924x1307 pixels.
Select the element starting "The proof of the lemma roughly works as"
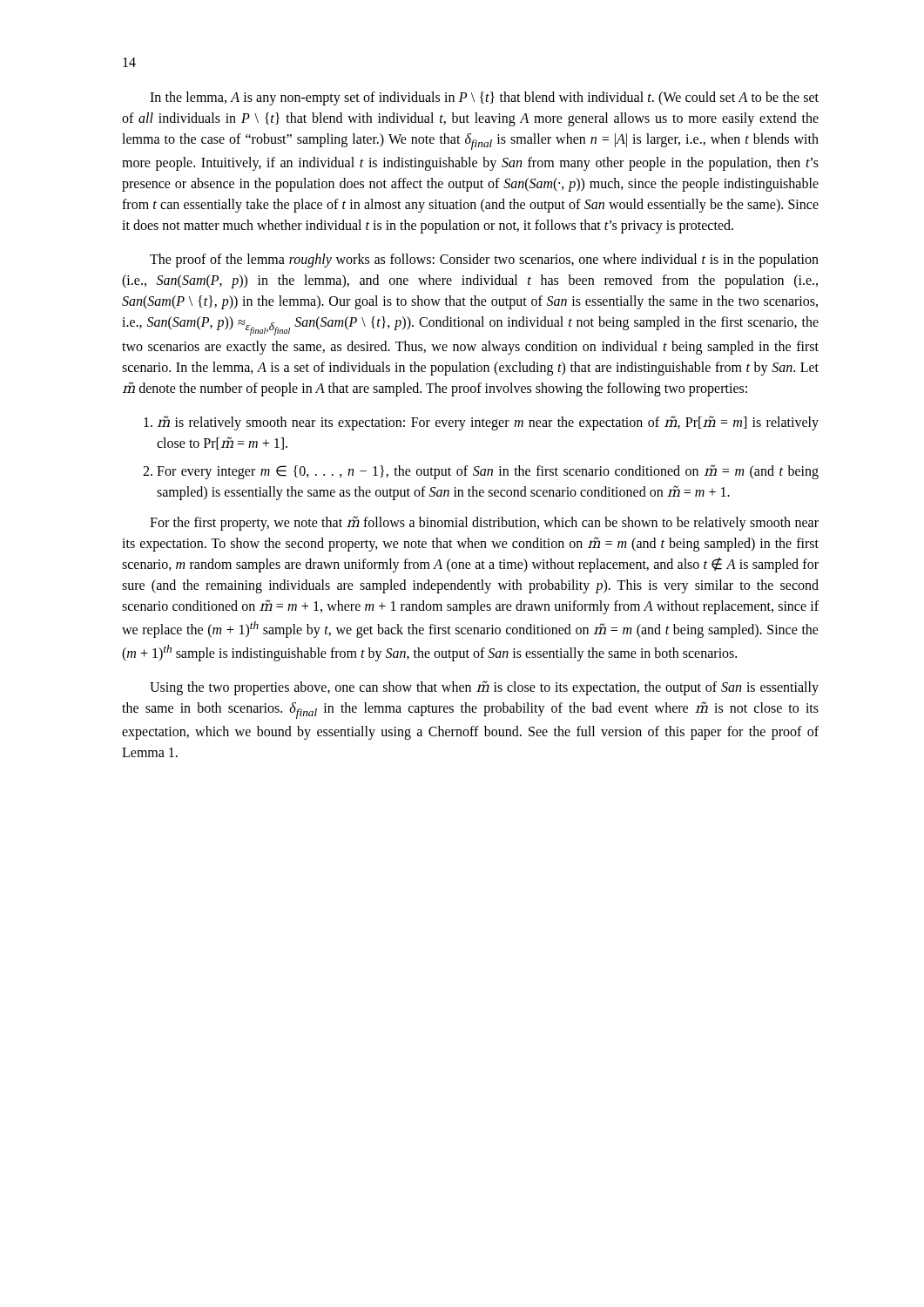(470, 324)
